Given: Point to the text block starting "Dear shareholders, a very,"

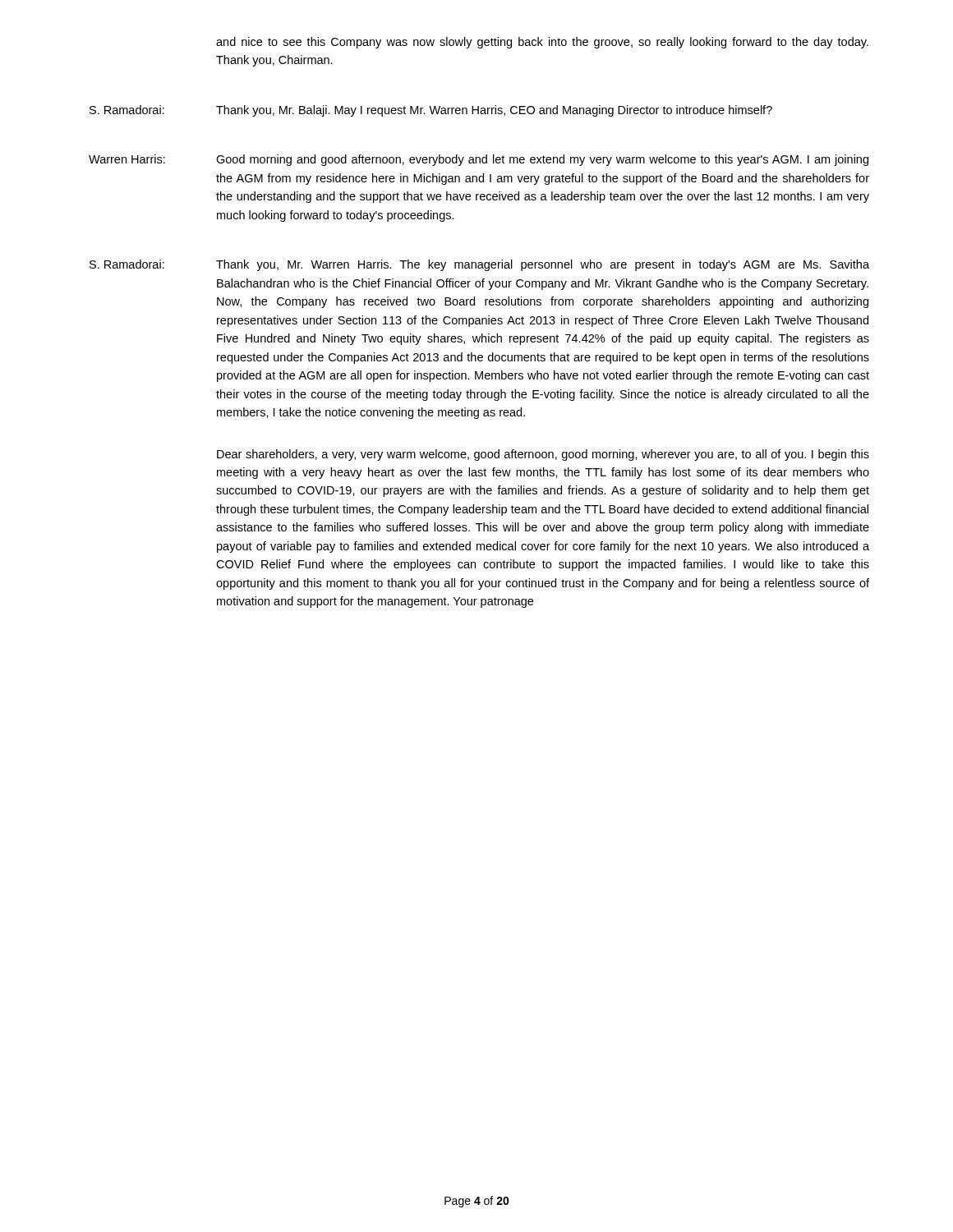Looking at the screenshot, I should 543,528.
